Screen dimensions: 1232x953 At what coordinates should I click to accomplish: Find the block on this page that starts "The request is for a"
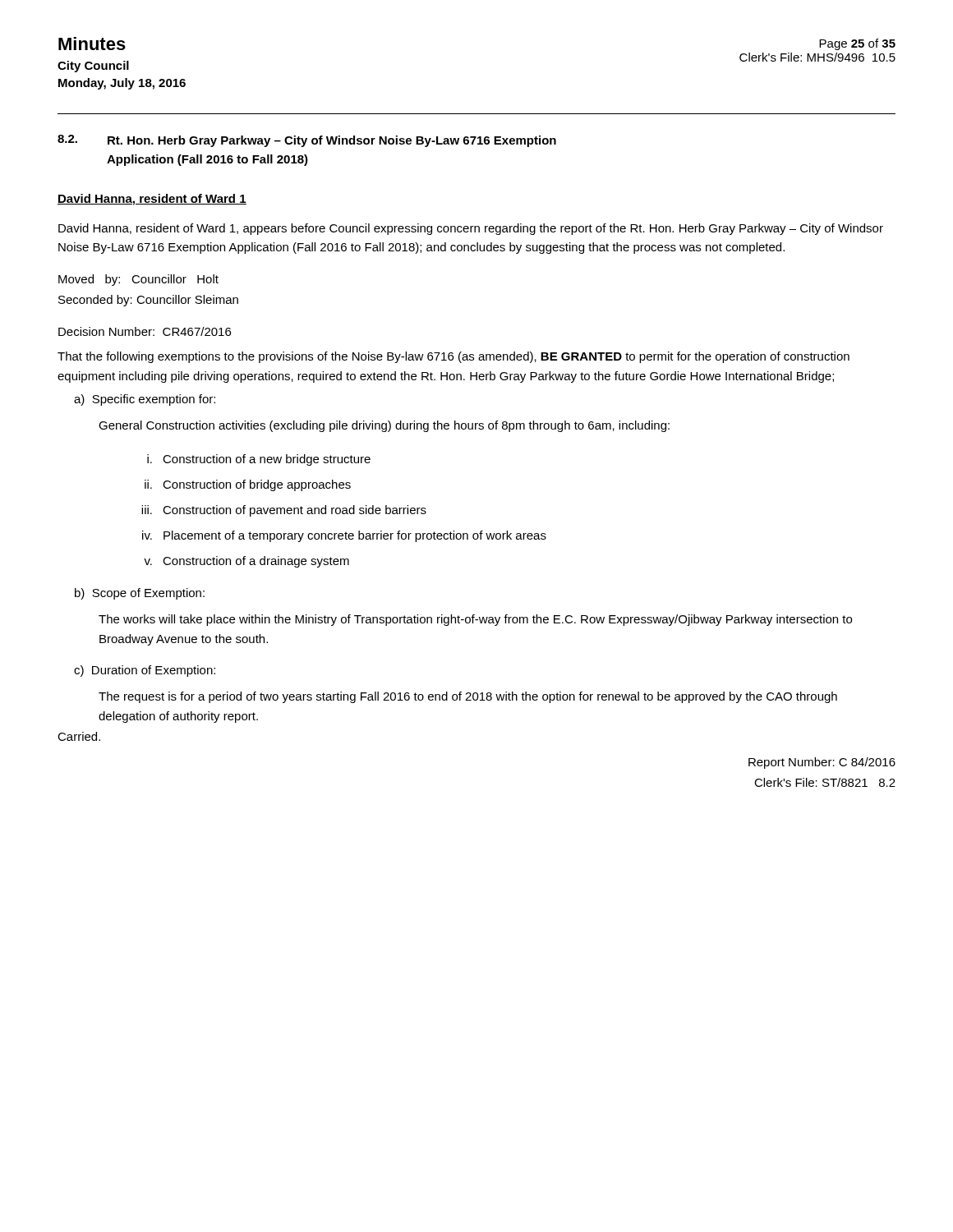click(468, 706)
